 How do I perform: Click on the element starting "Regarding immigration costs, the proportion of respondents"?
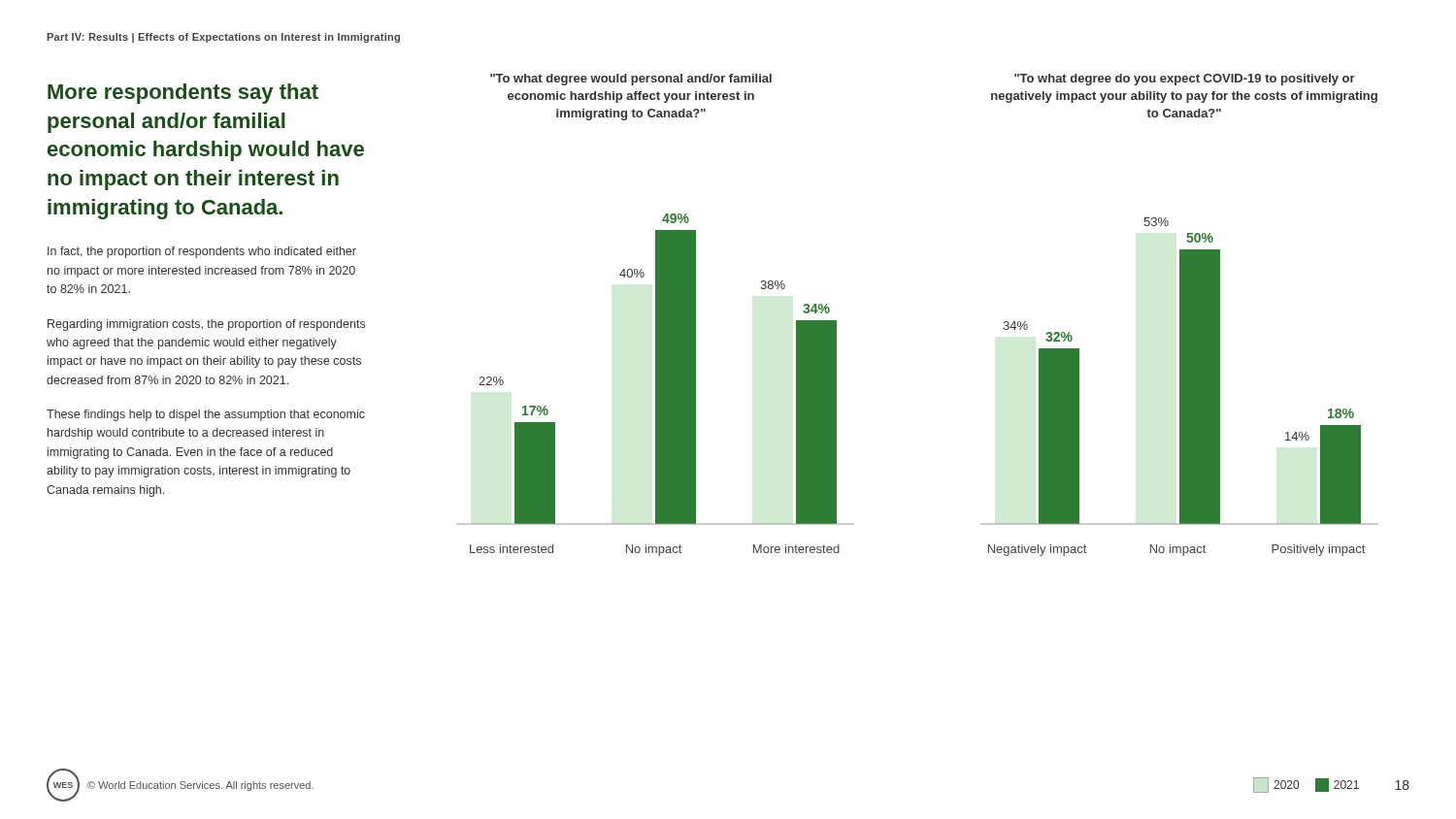point(206,352)
